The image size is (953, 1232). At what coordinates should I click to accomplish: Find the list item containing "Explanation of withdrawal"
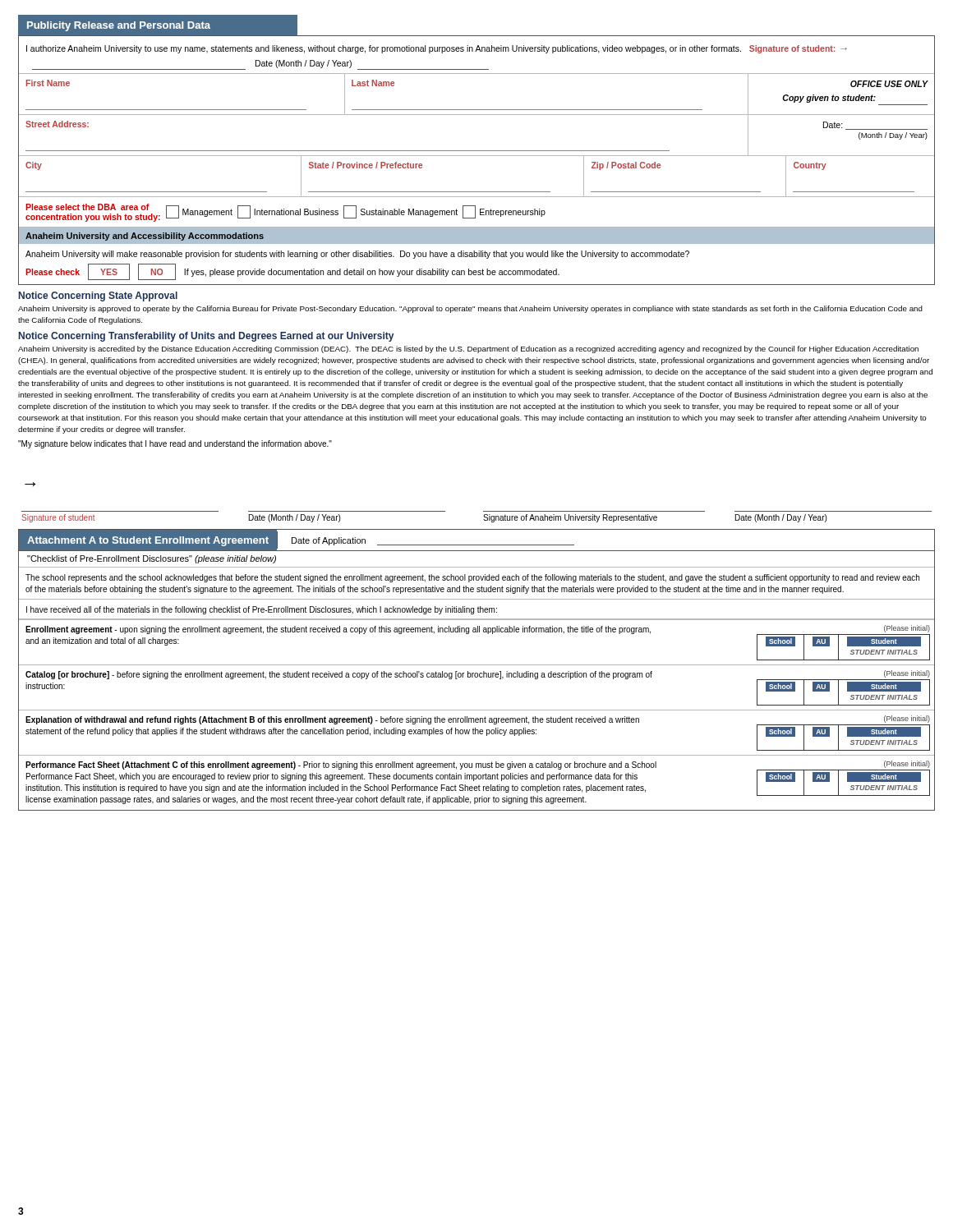pyautogui.click(x=478, y=733)
